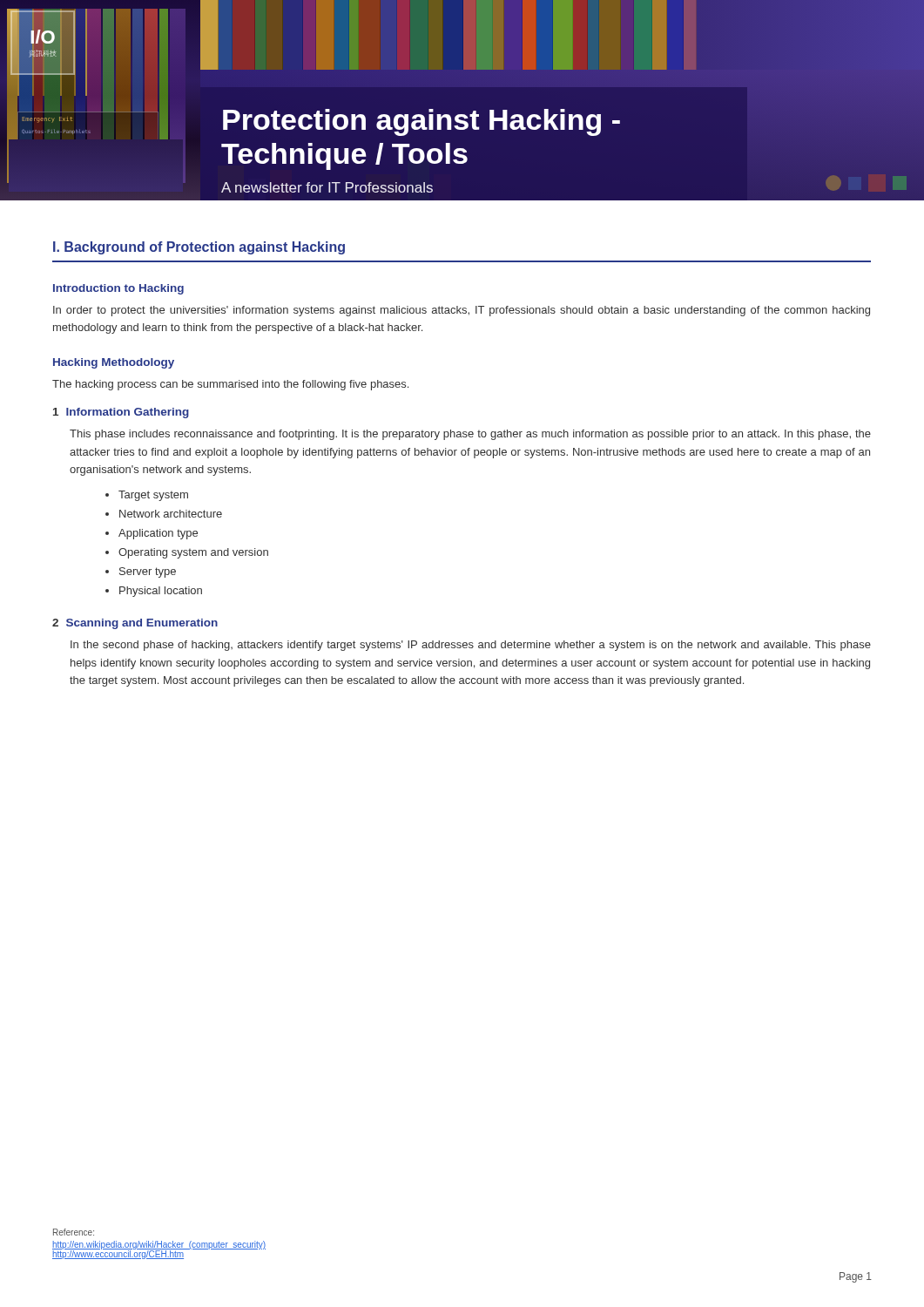
Task: Find the footnote that says "Reference: http://en.wikipedia.org/wiki/Hacker_(computer_security) http://www.eccouncil.org/CEH.htm"
Action: click(x=159, y=1243)
